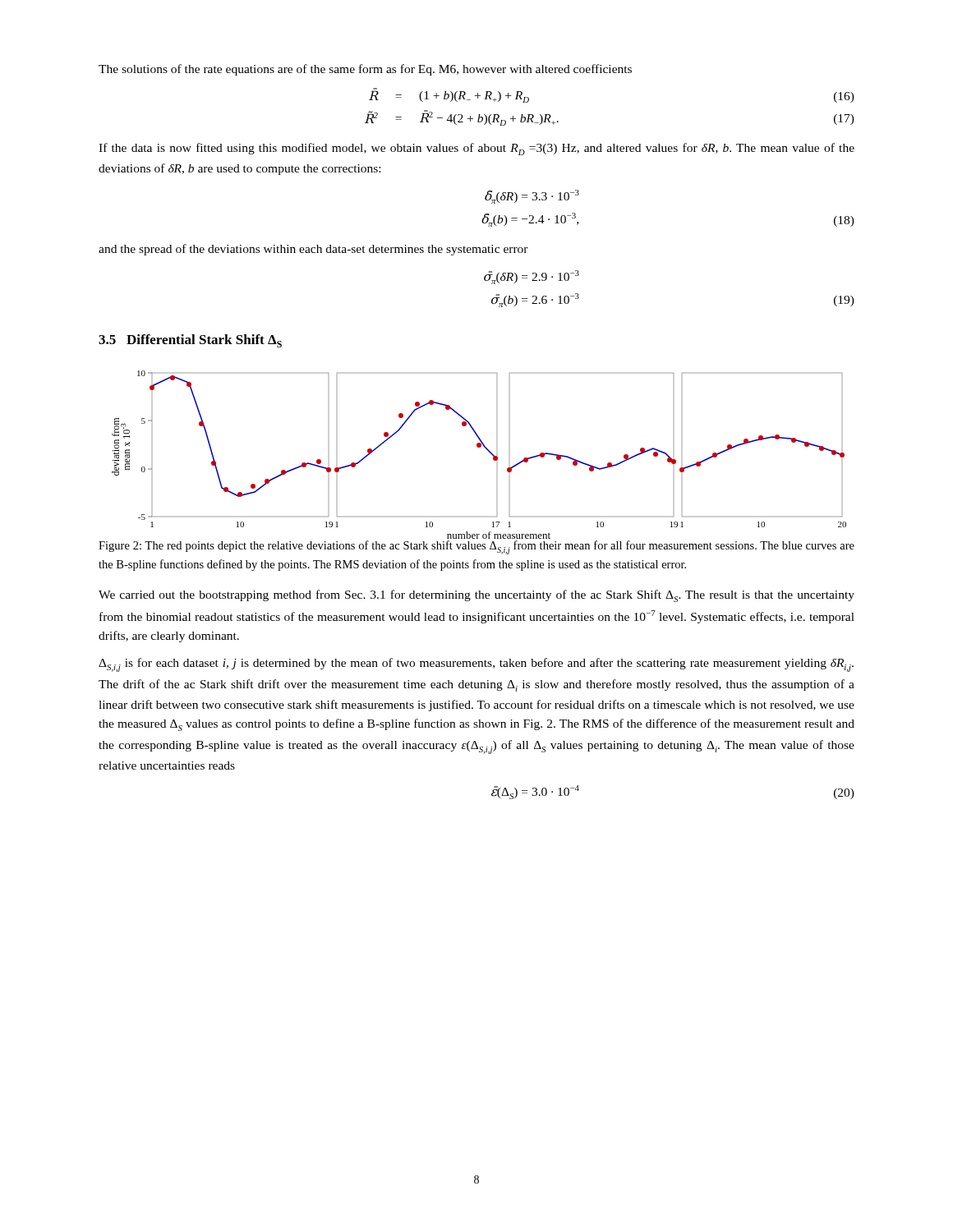953x1232 pixels.
Task: Select the formula with the text "ε̄(ΔS) = 3.0 · 10−4 (20)"
Action: [534, 791]
